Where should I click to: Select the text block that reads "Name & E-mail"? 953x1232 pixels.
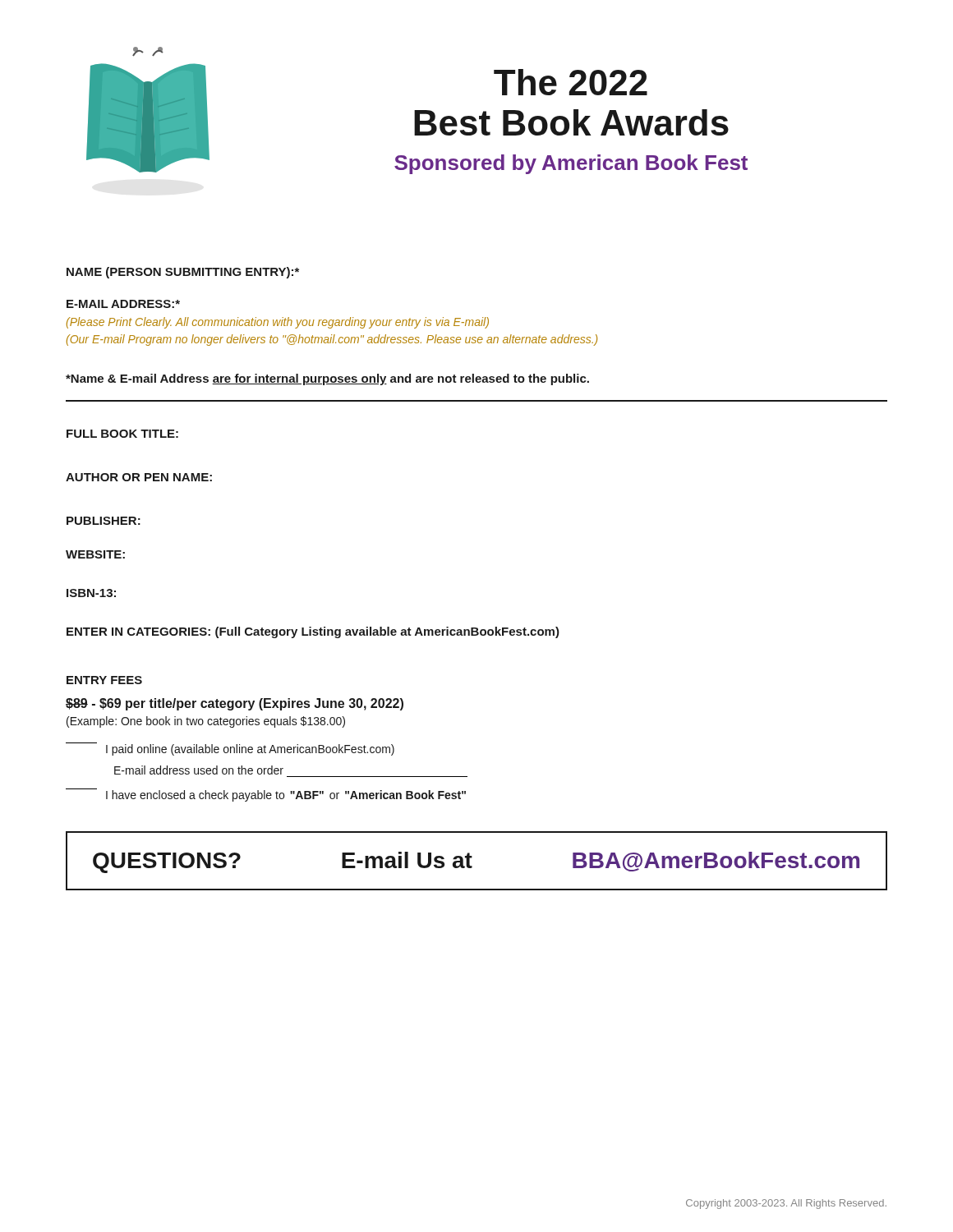tap(328, 378)
